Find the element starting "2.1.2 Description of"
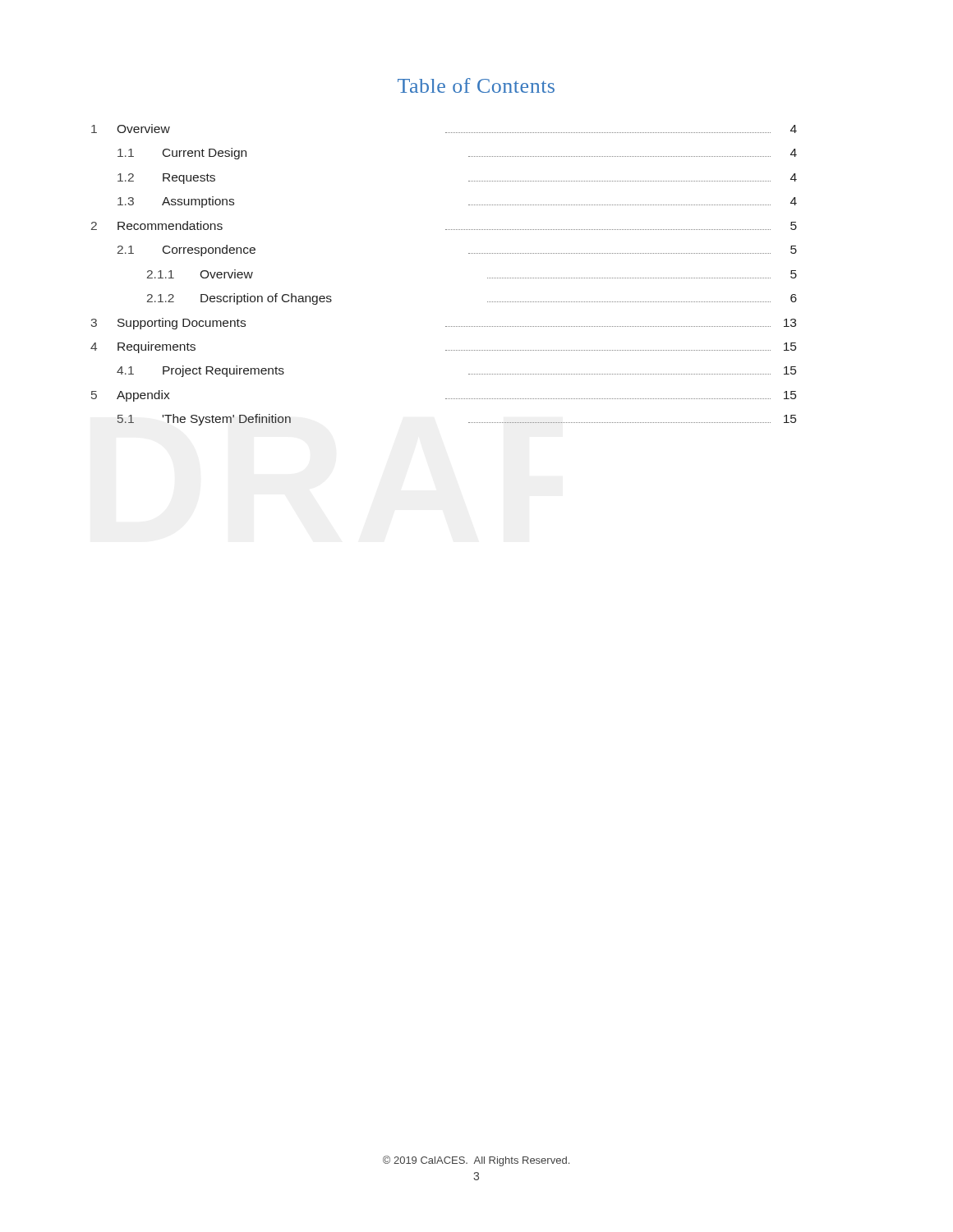 161,299
